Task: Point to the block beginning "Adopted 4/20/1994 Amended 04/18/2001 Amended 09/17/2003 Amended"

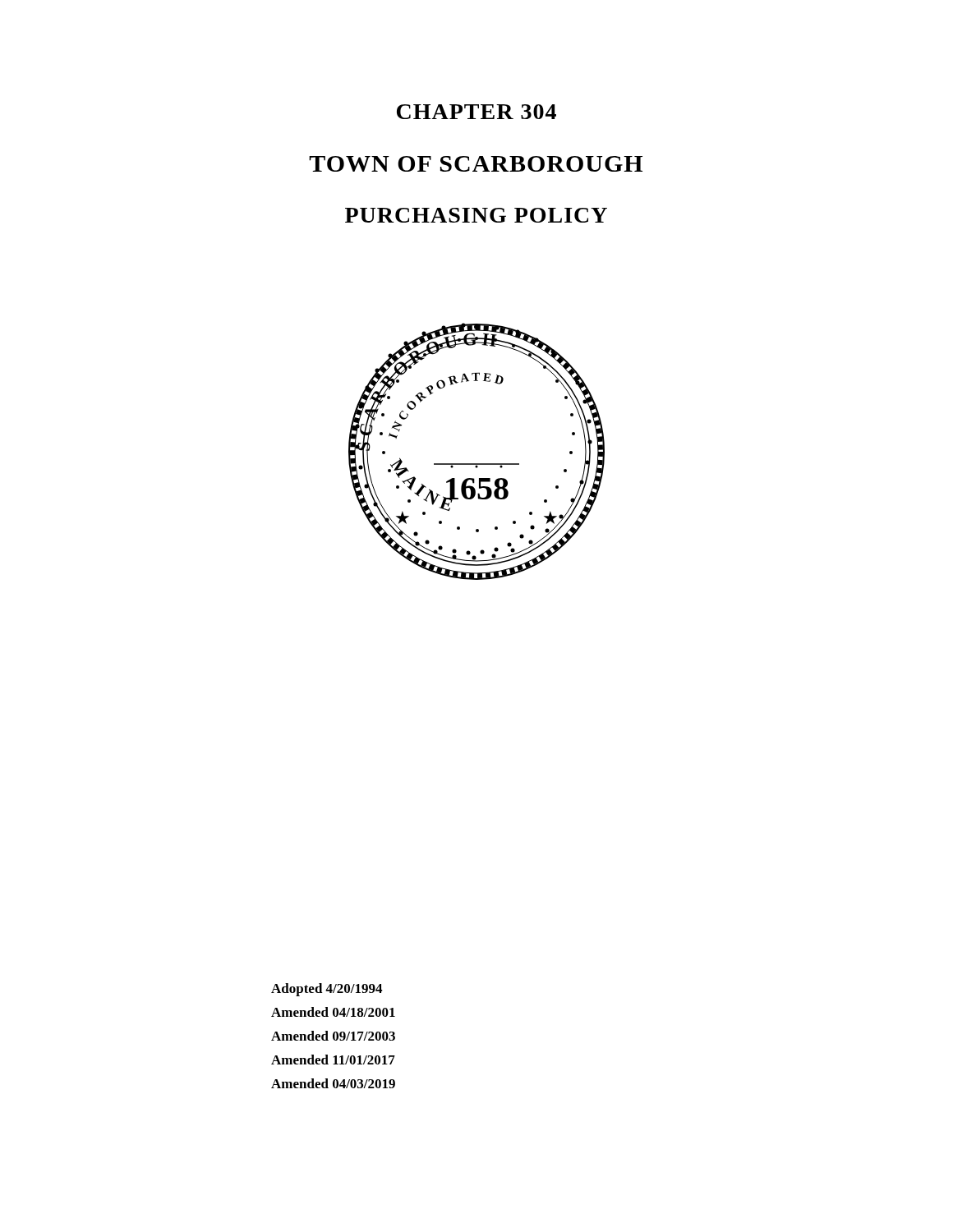Action: click(x=333, y=1036)
